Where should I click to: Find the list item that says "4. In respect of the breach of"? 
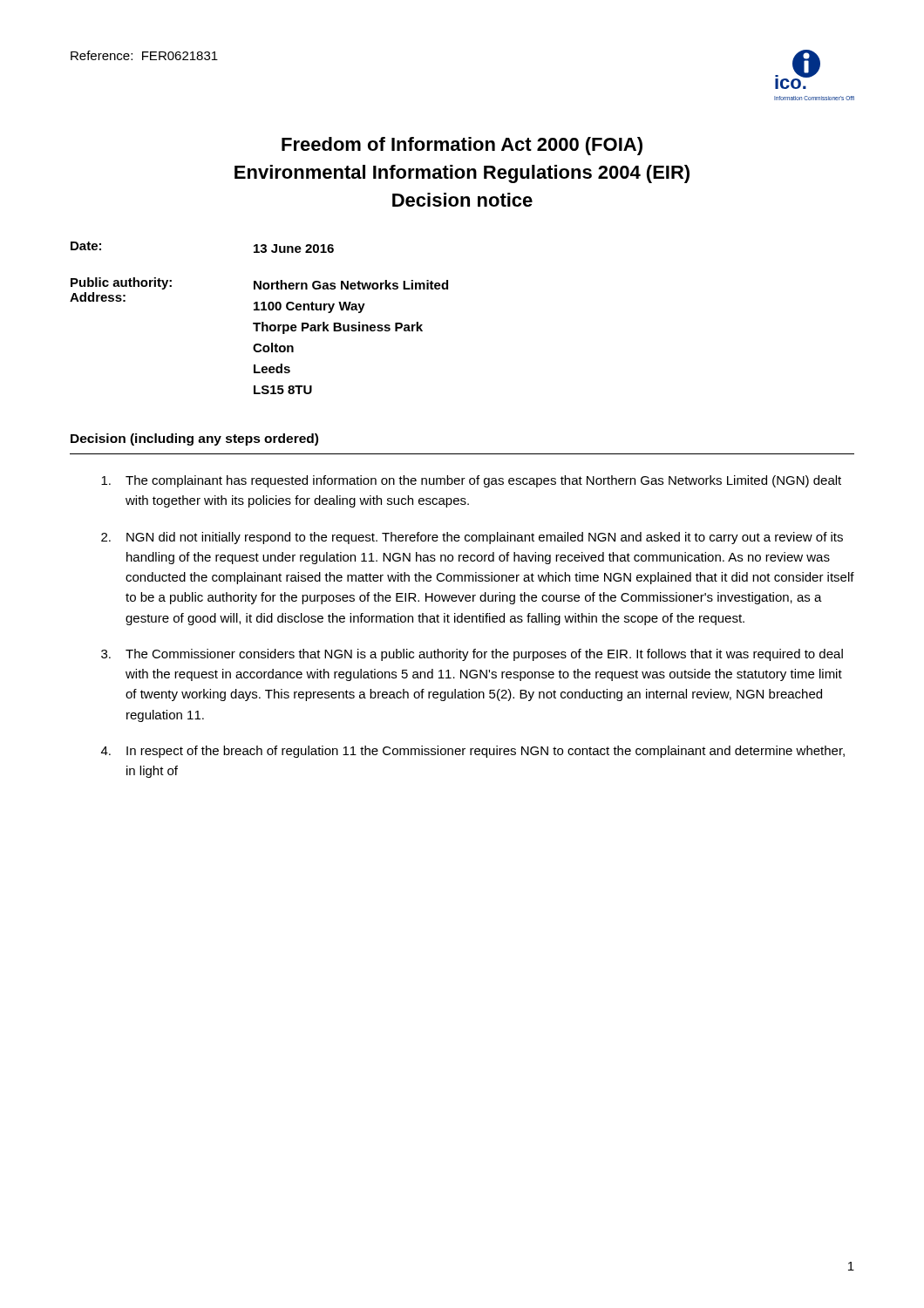[x=462, y=760]
